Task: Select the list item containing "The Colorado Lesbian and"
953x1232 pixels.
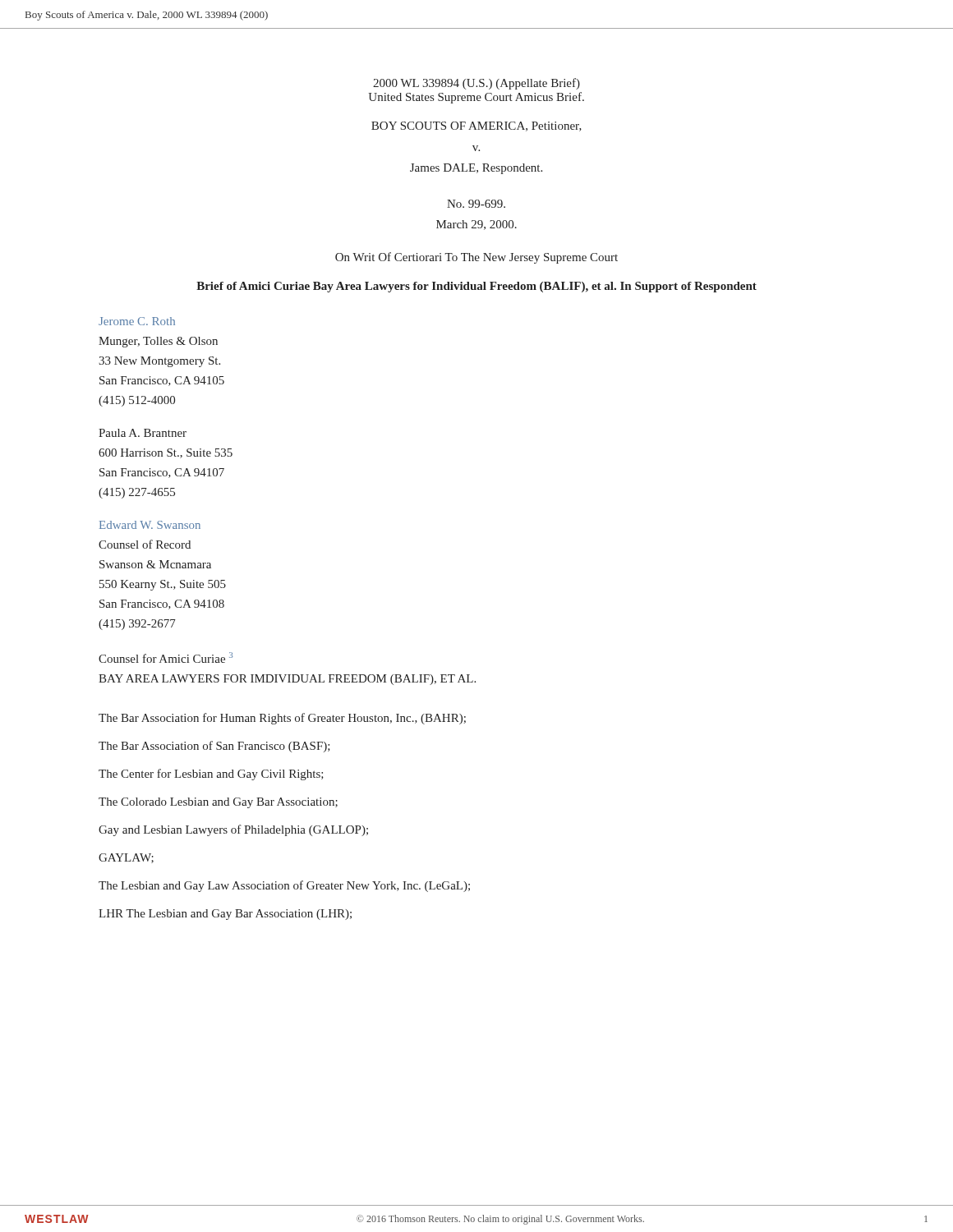Action: [218, 801]
